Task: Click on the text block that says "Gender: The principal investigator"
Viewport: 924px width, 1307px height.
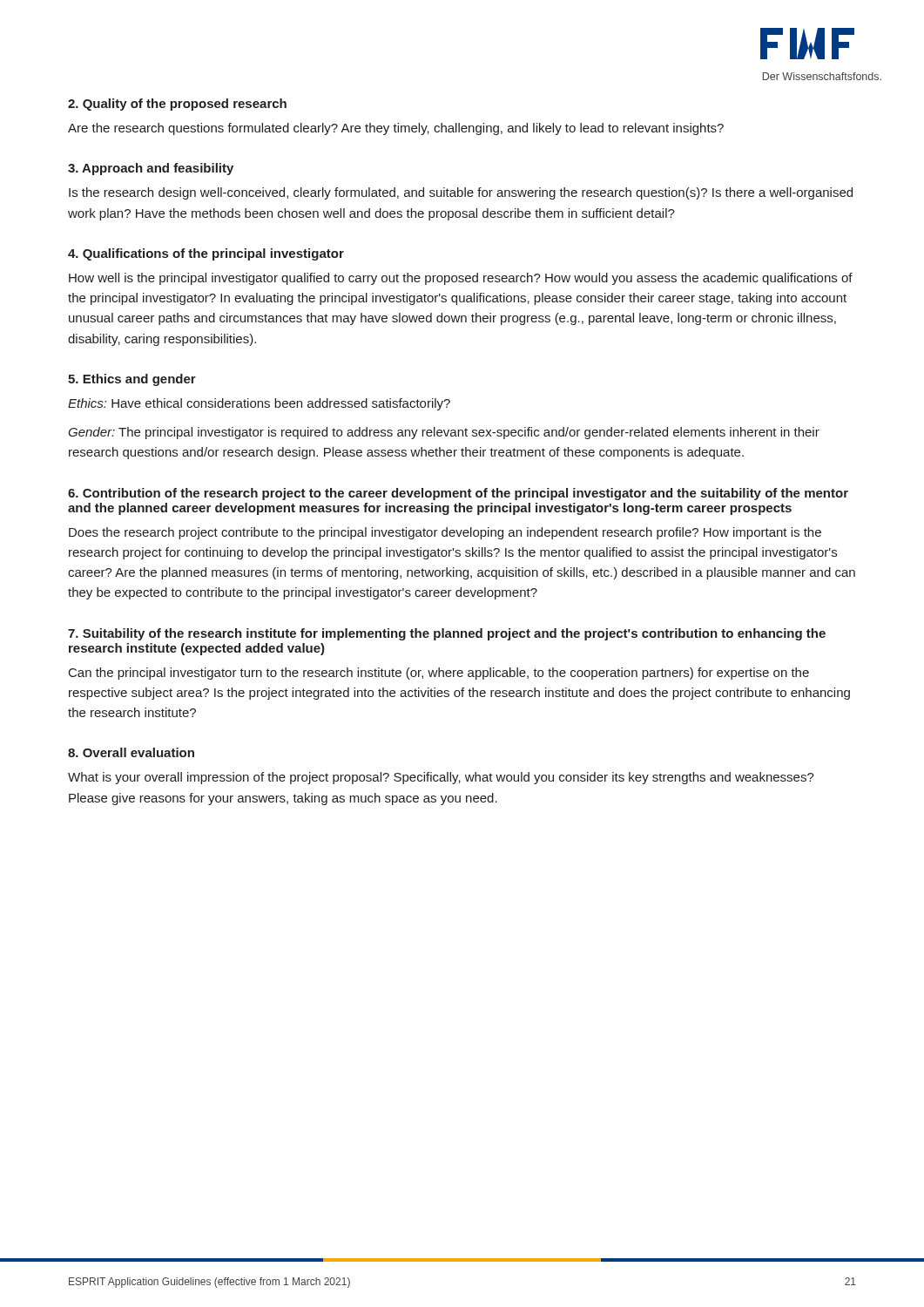Action: (444, 442)
